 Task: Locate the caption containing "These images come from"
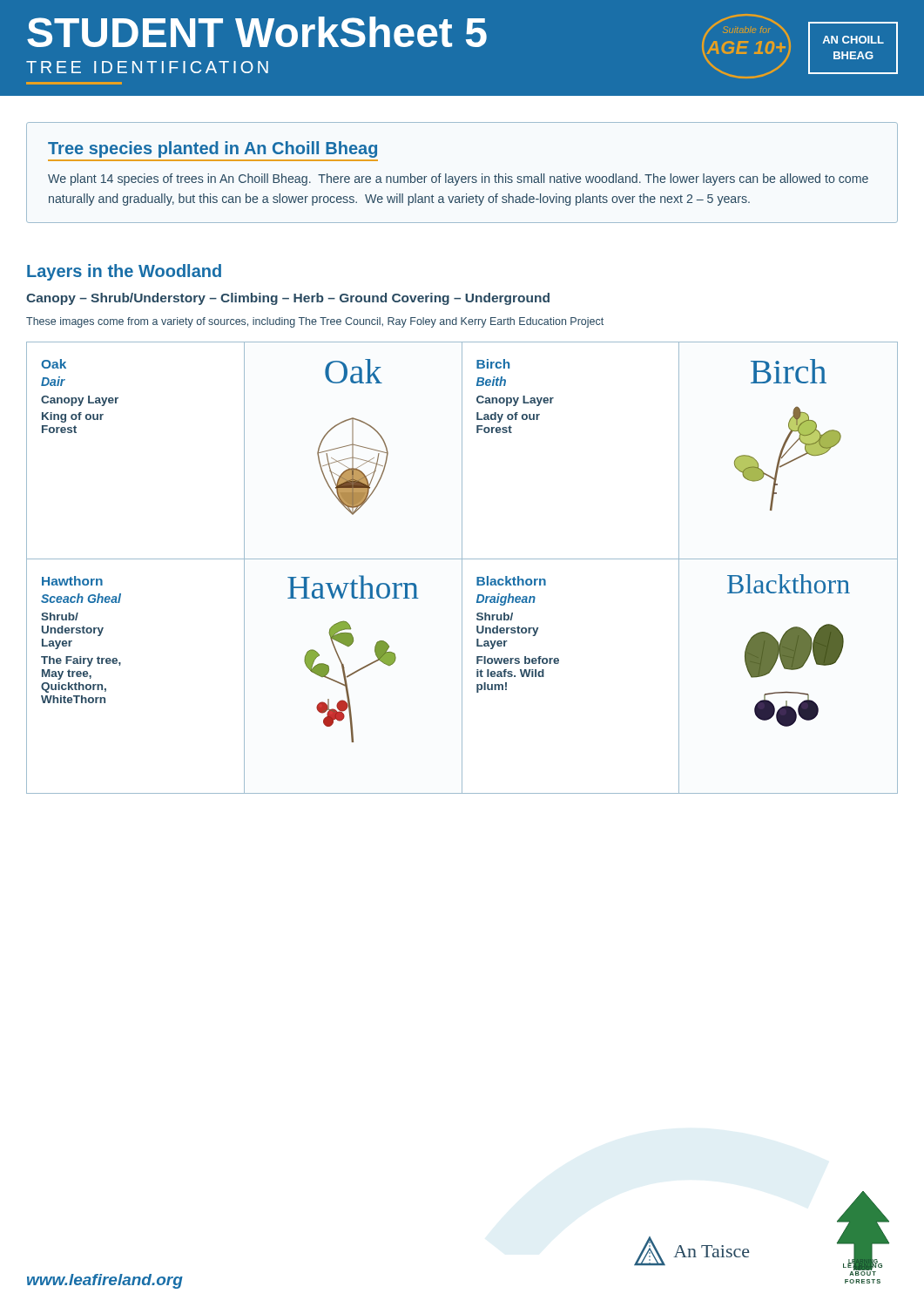(315, 322)
